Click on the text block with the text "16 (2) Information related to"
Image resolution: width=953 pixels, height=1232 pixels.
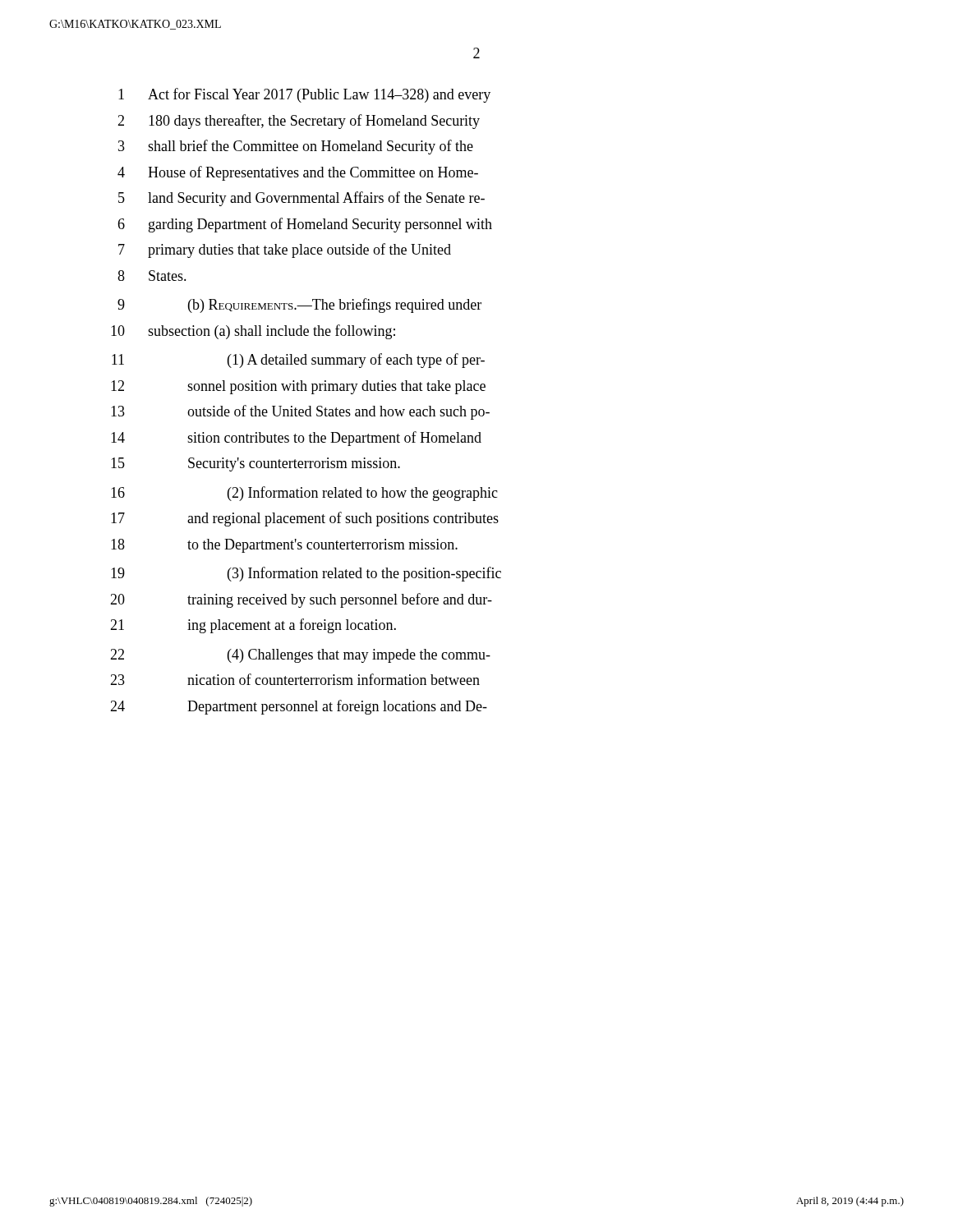(485, 519)
